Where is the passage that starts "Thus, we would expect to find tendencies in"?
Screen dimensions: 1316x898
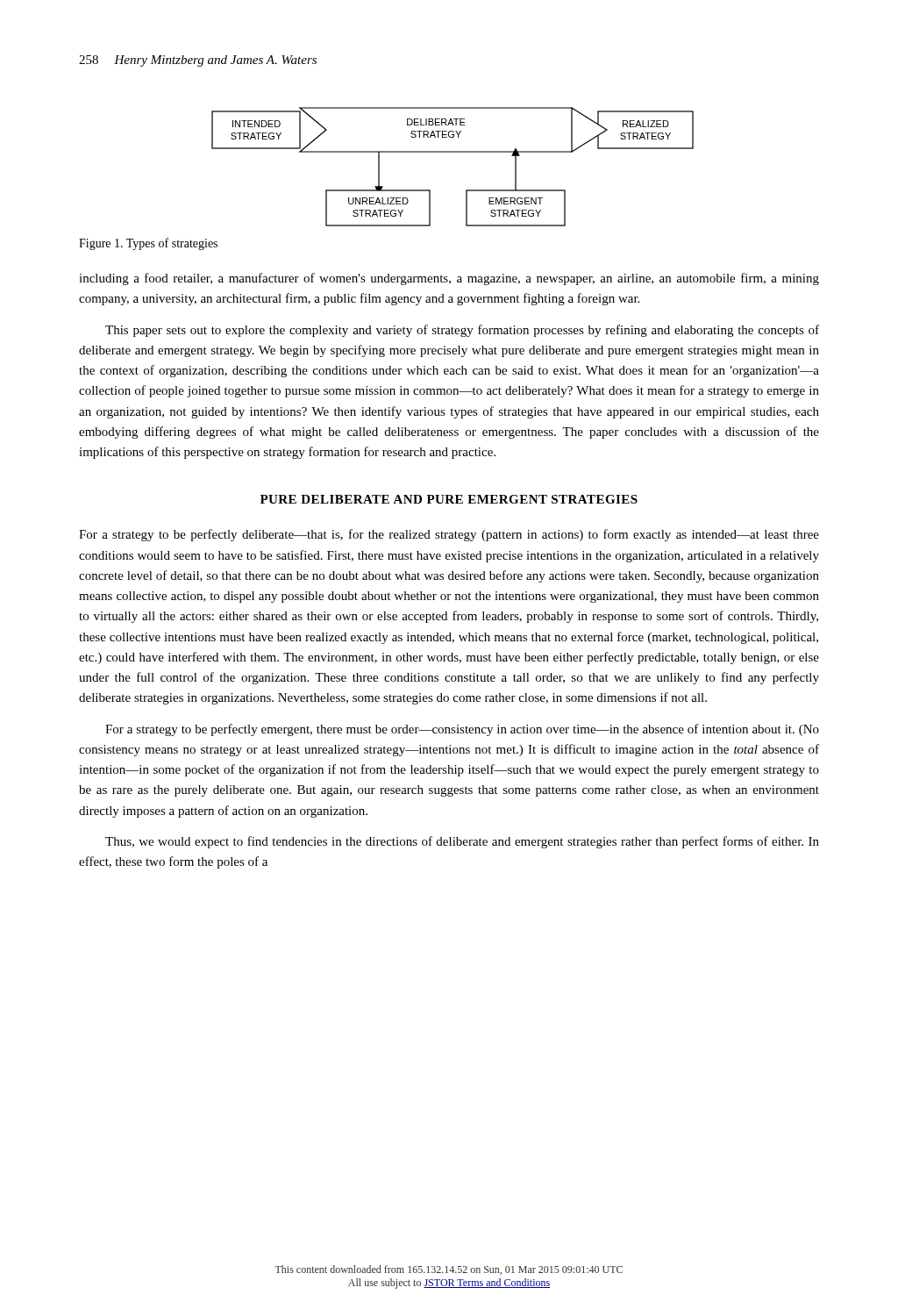click(x=449, y=851)
